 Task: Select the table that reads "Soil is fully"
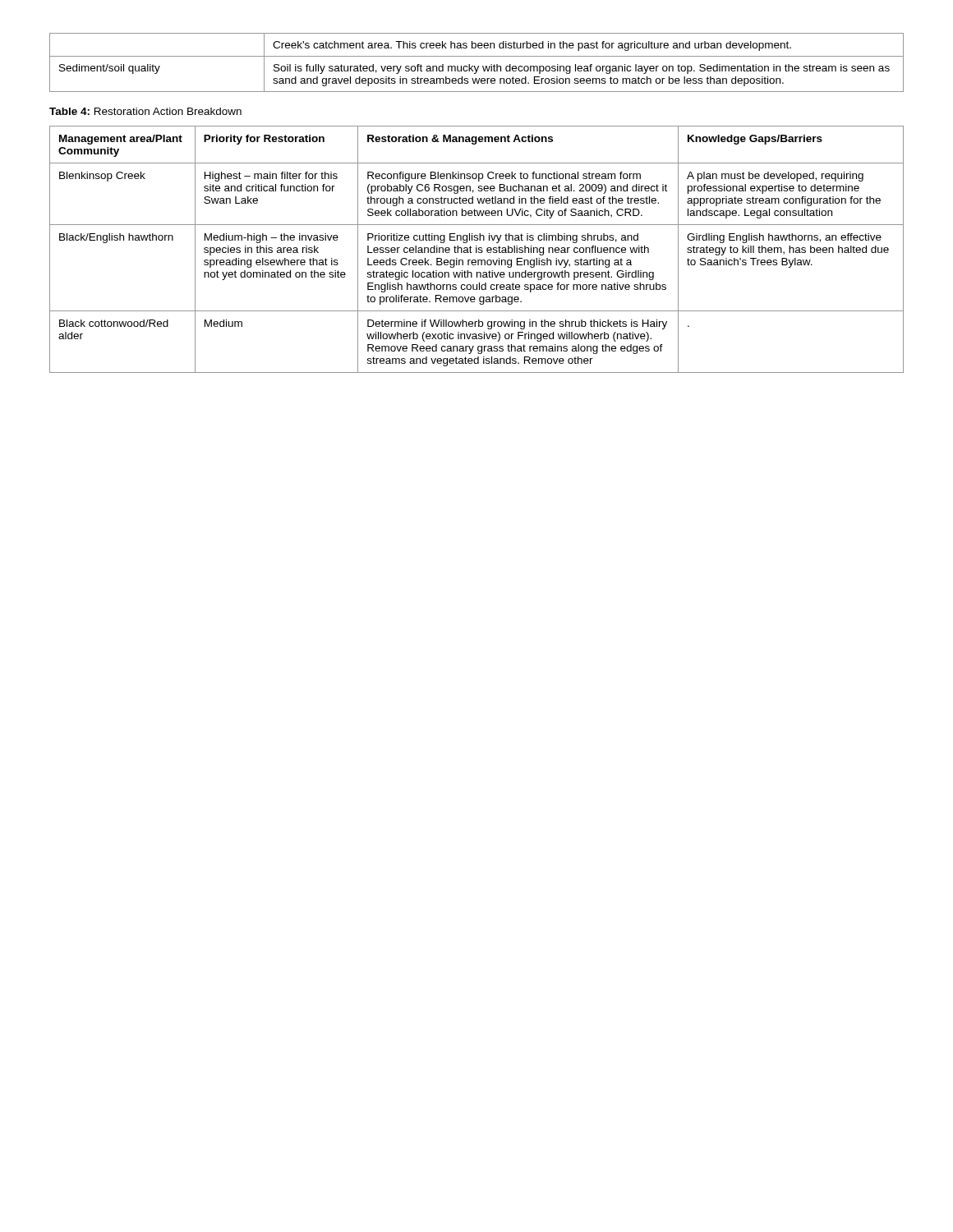click(x=476, y=62)
